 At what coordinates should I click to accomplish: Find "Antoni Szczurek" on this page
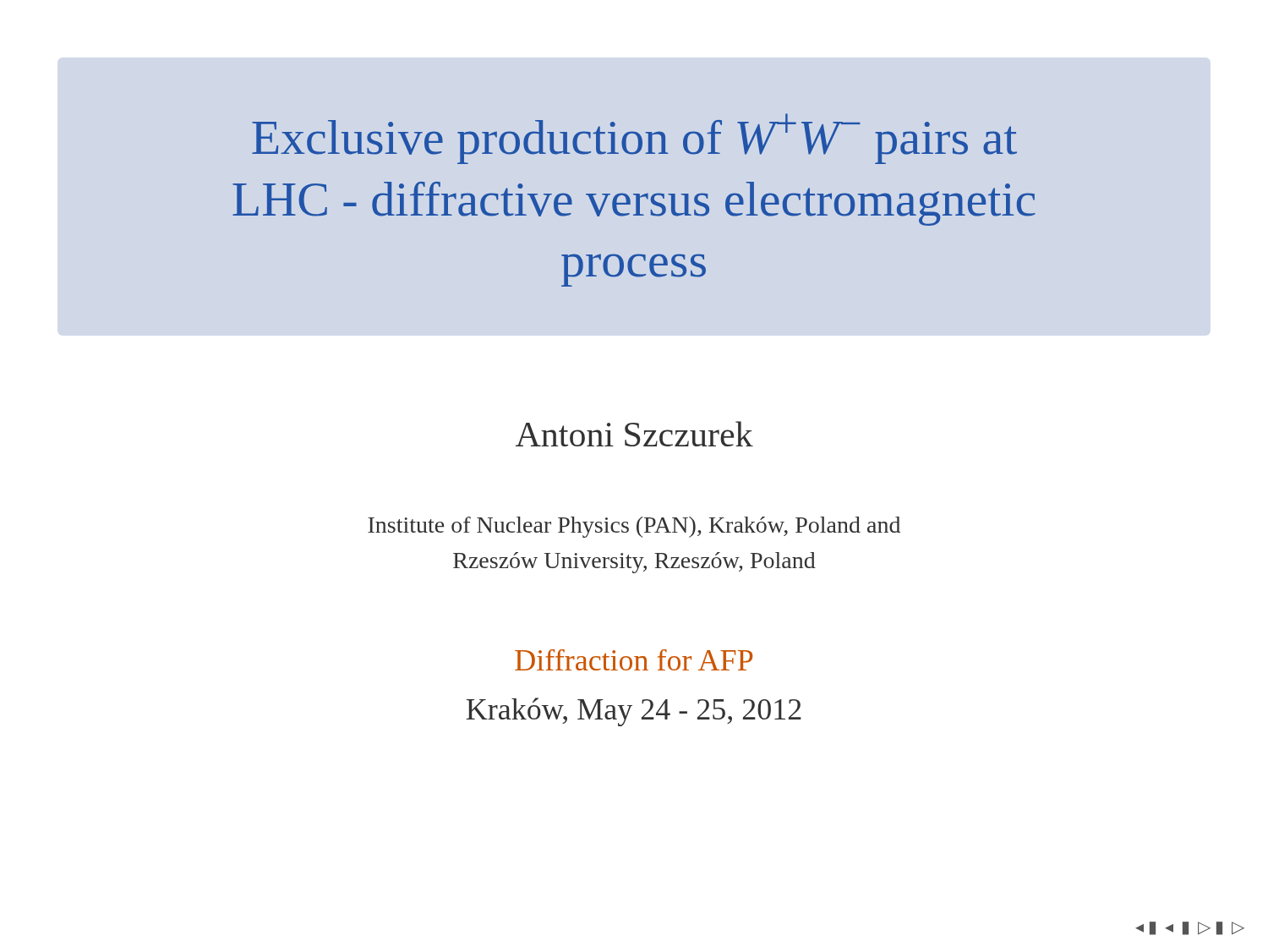(x=634, y=435)
